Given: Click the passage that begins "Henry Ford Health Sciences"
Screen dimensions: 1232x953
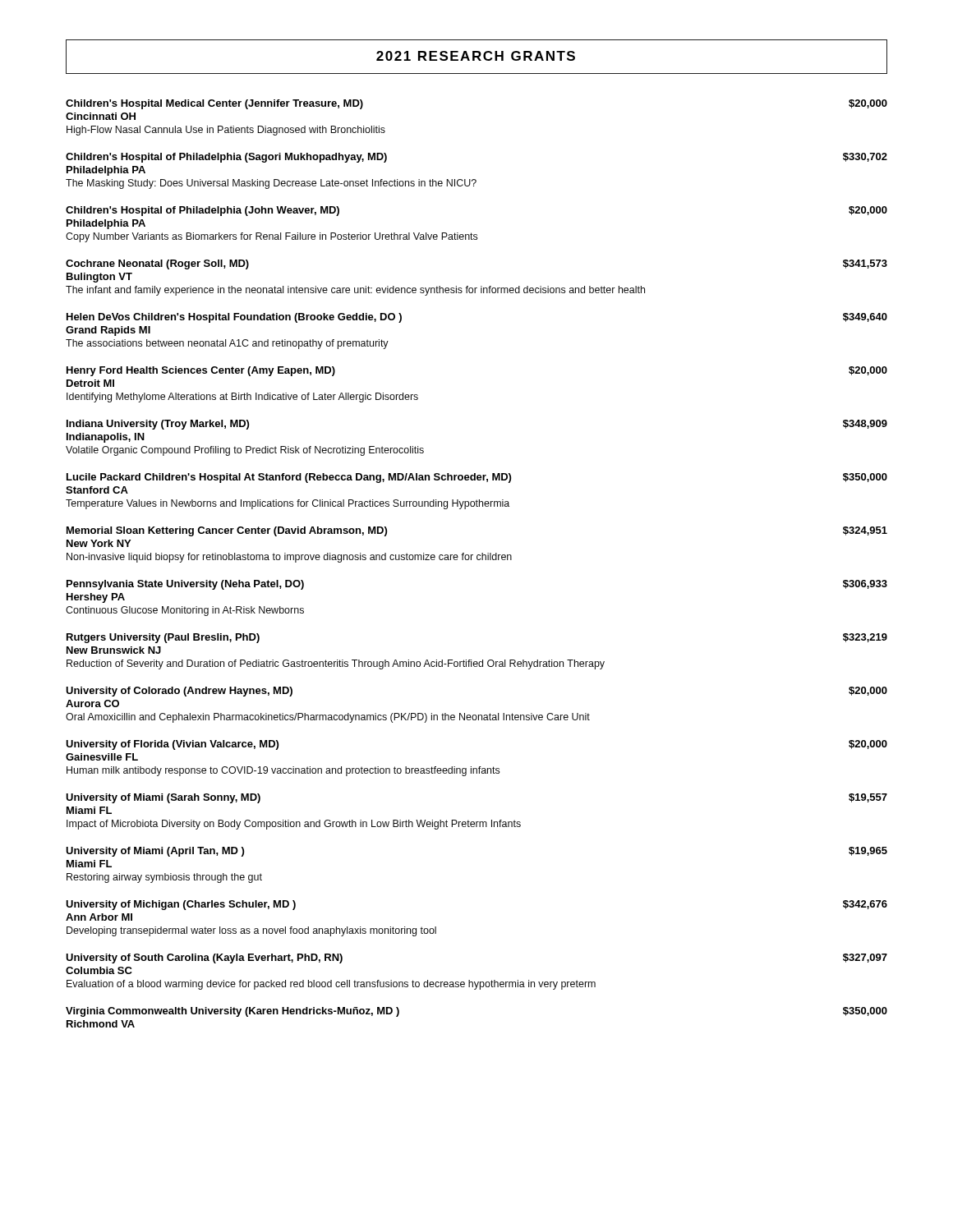Looking at the screenshot, I should point(204,371).
